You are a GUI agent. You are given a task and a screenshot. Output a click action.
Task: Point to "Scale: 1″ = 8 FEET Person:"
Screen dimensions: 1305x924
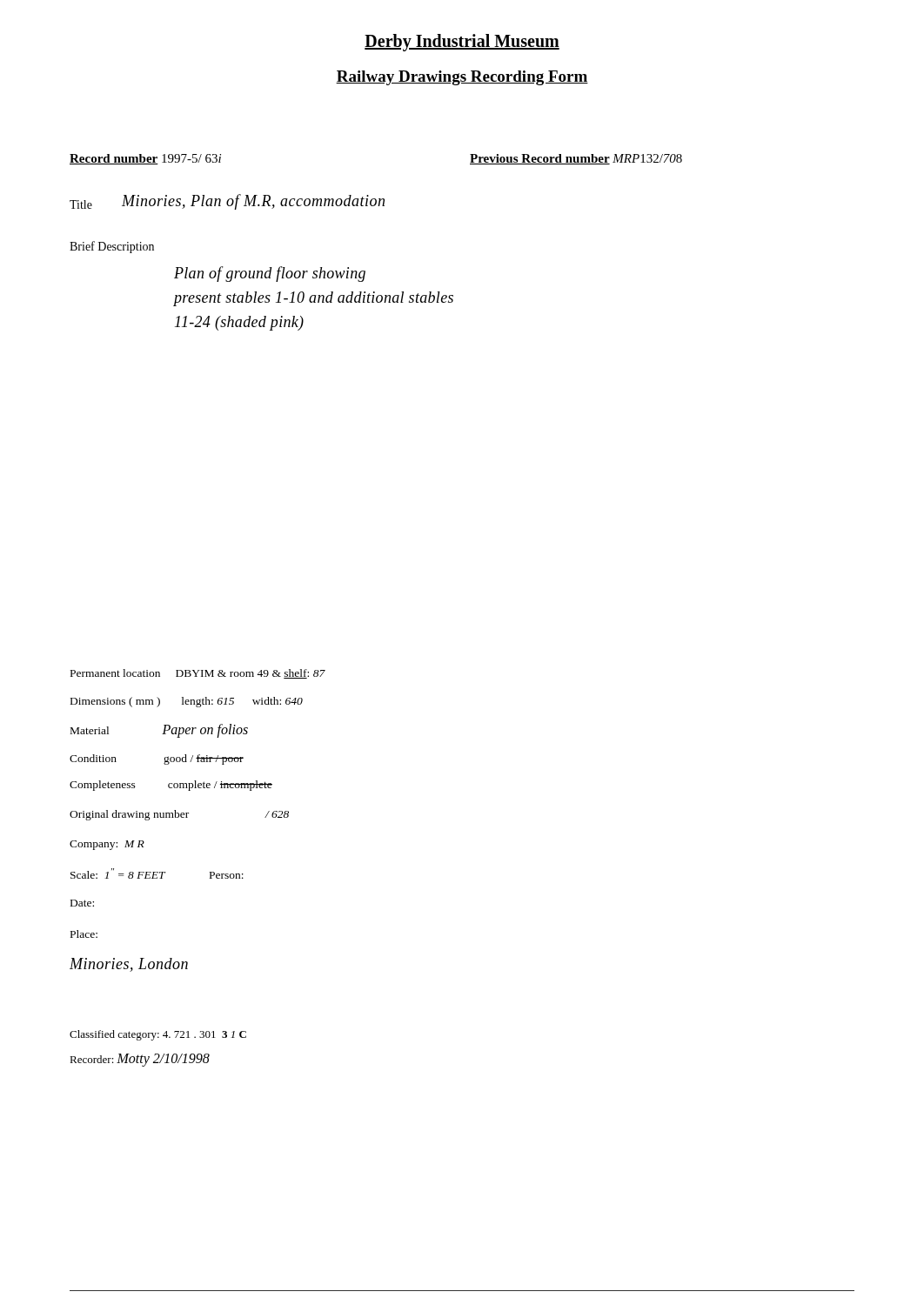157,873
